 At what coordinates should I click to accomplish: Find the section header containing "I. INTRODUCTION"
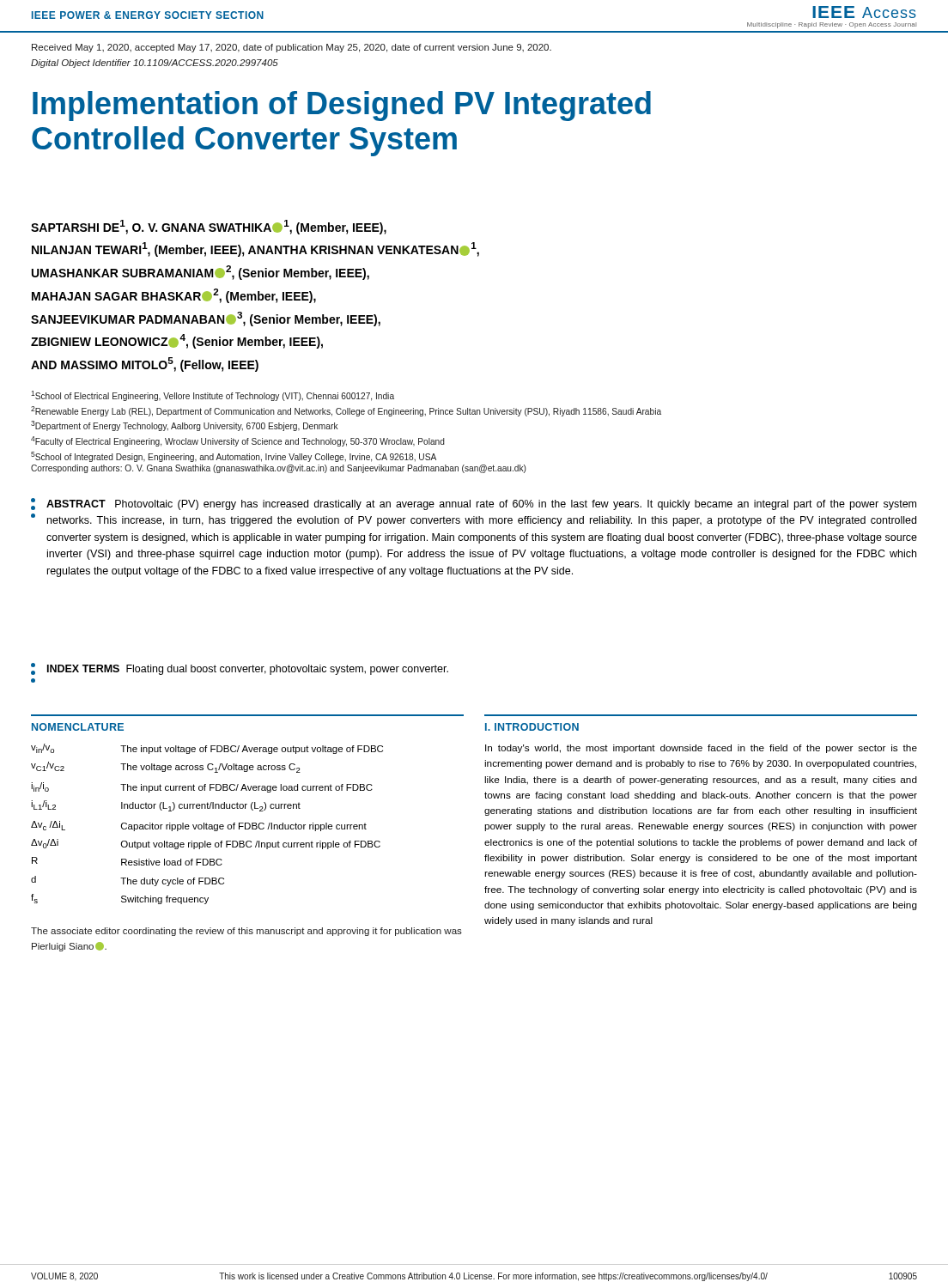(x=532, y=727)
